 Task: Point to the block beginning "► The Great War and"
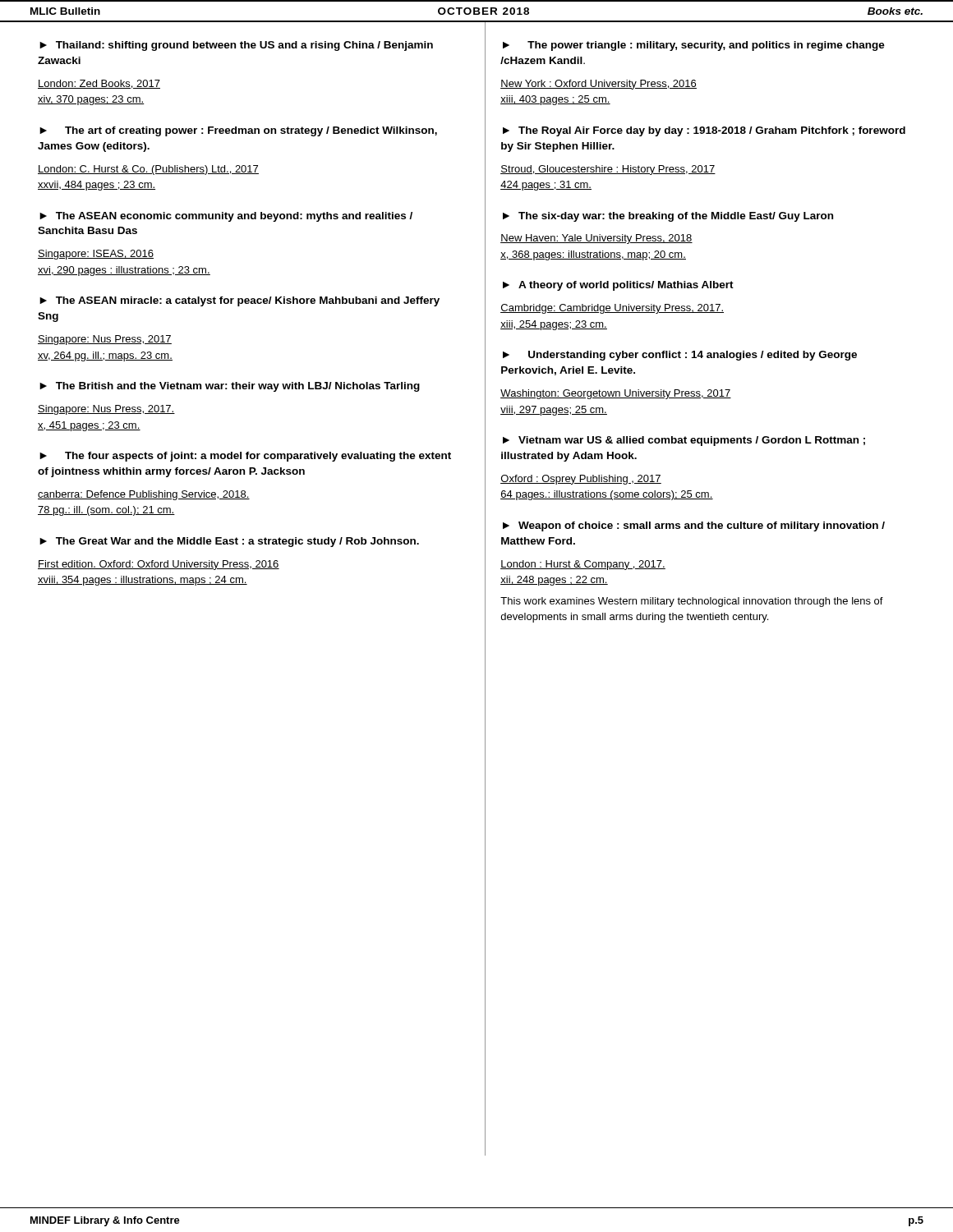pos(245,560)
